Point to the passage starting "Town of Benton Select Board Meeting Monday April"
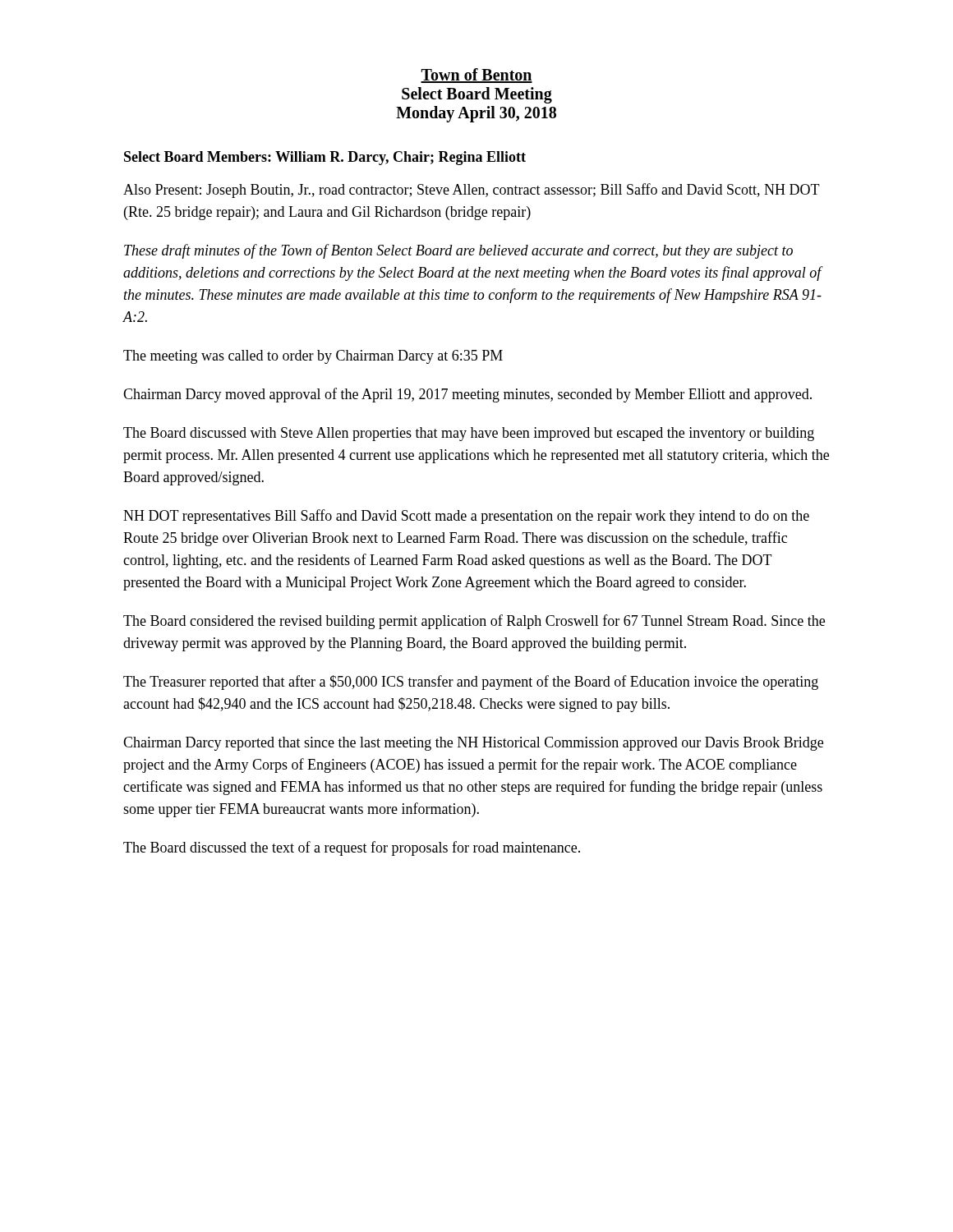This screenshot has width=953, height=1232. point(476,94)
